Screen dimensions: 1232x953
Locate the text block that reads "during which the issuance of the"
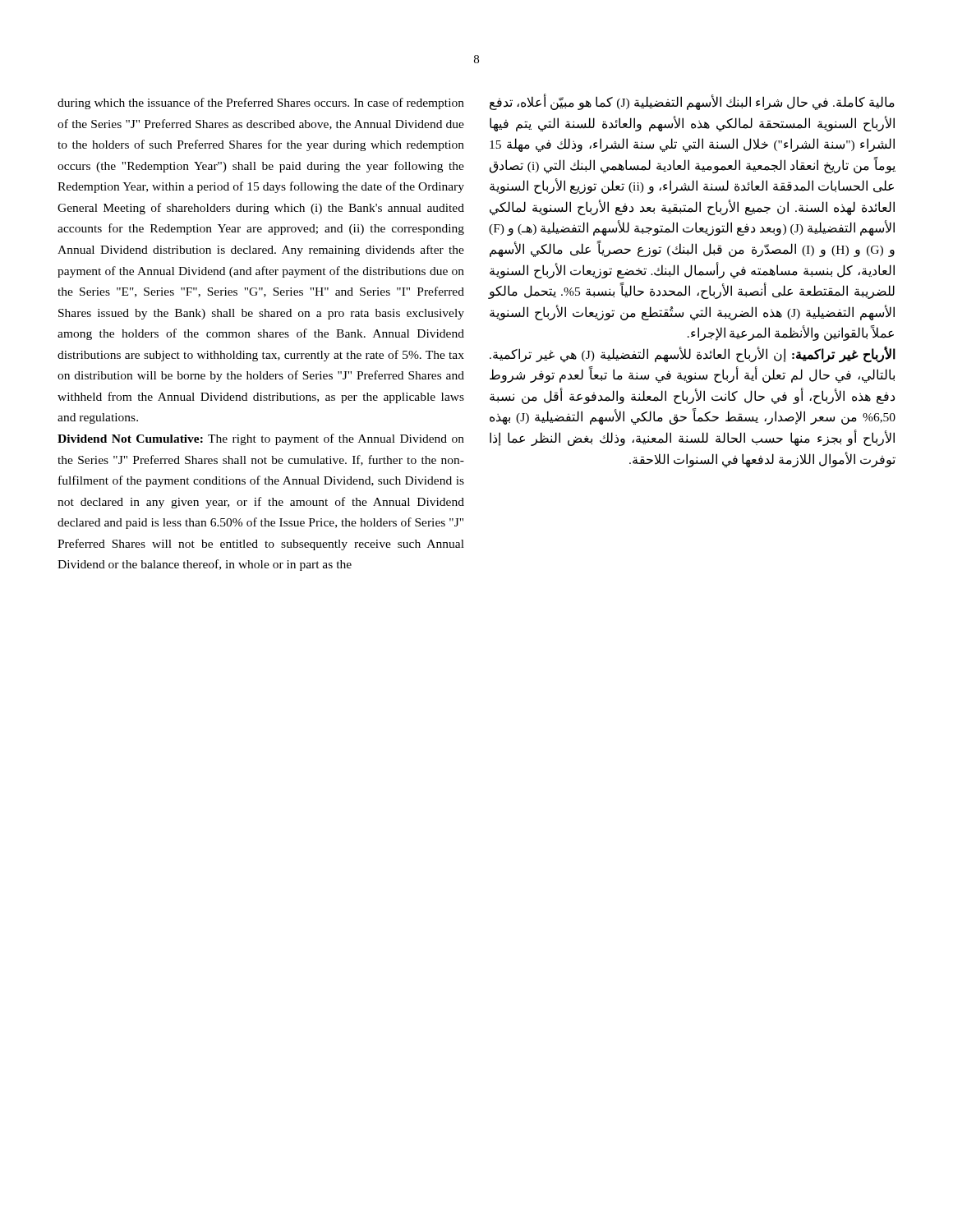(x=261, y=333)
